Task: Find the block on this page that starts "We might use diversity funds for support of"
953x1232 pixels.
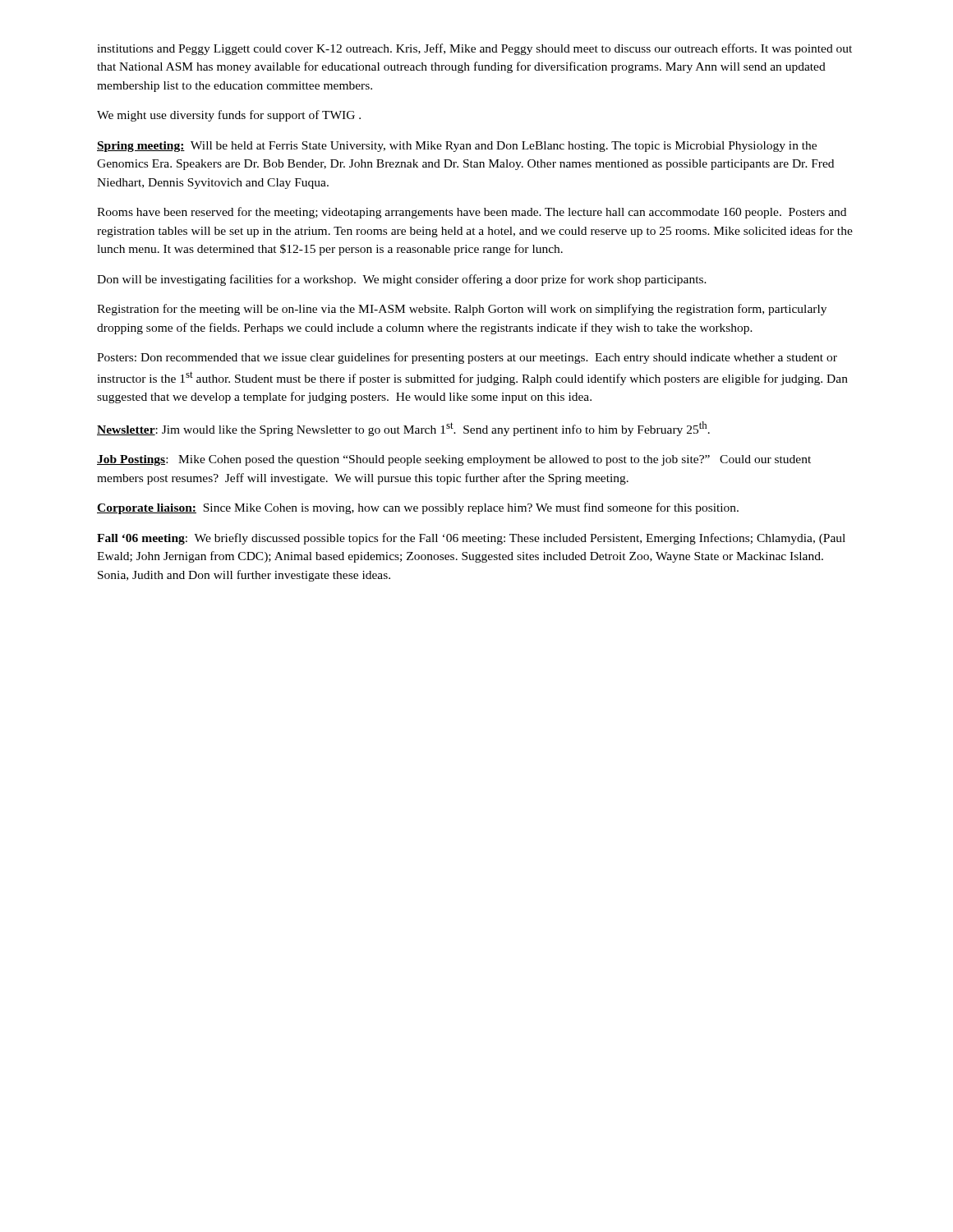Action: pos(229,115)
